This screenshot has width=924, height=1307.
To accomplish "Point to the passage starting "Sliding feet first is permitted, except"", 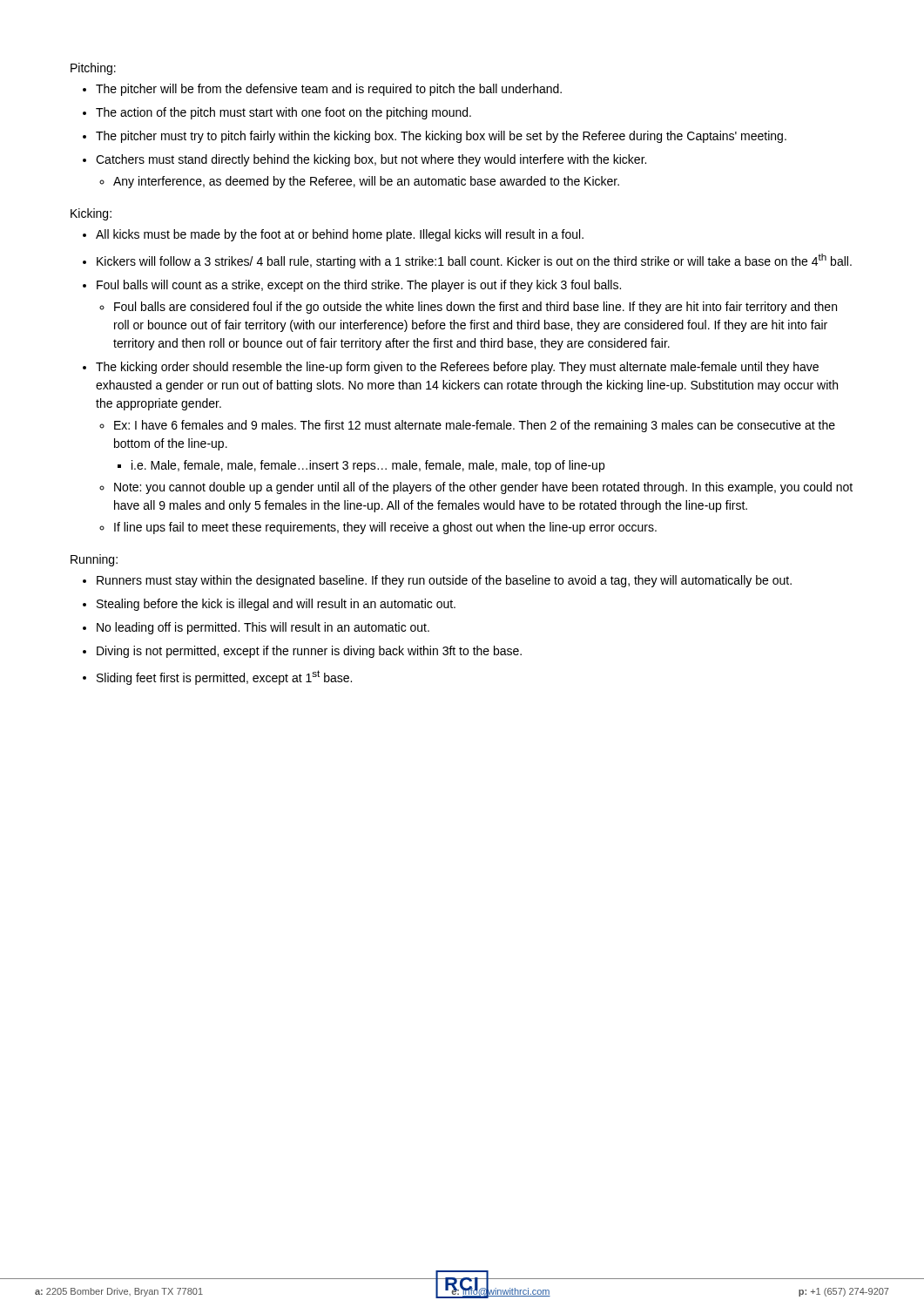I will (224, 676).
